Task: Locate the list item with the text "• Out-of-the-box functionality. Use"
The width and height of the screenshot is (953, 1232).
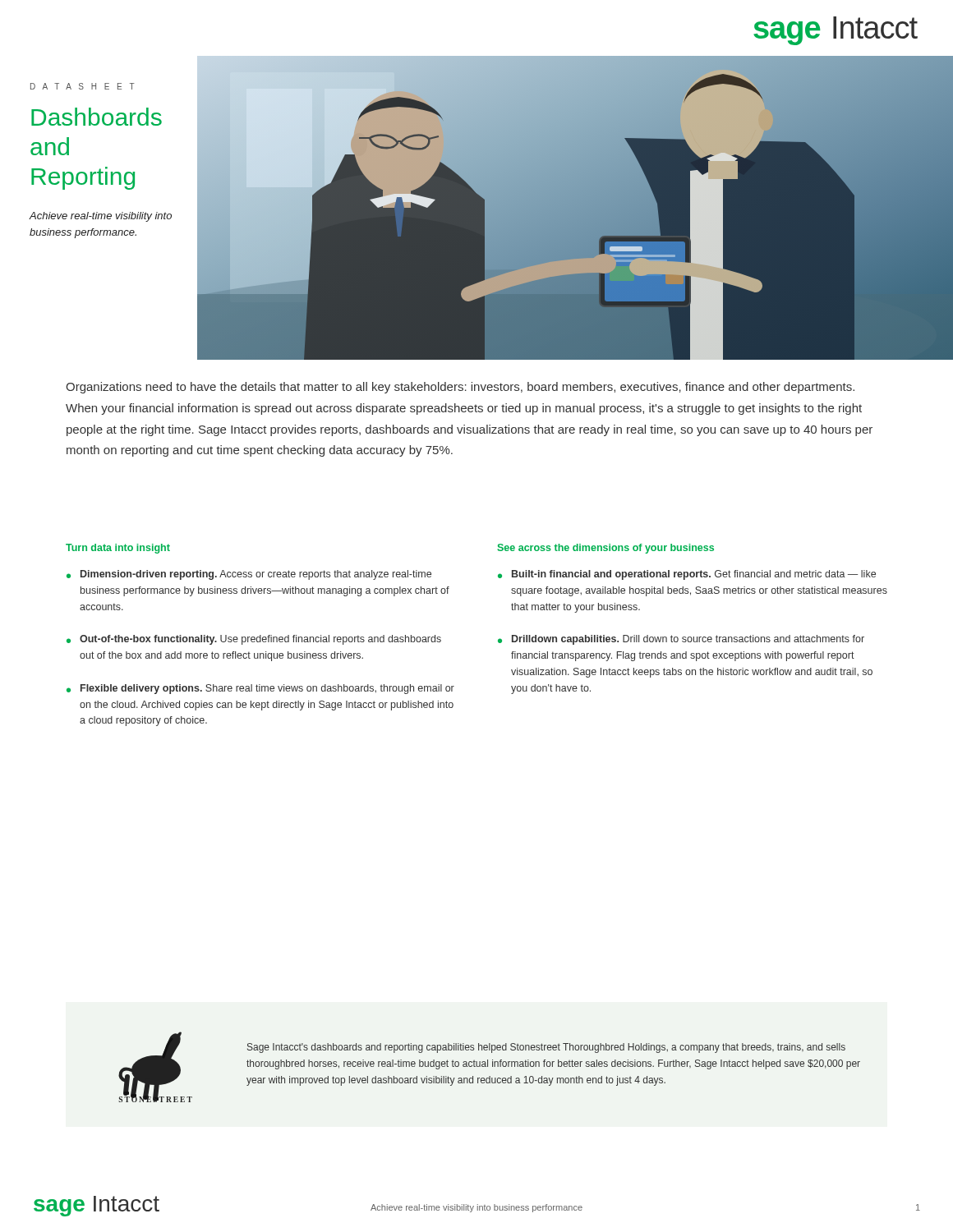Action: (261, 648)
